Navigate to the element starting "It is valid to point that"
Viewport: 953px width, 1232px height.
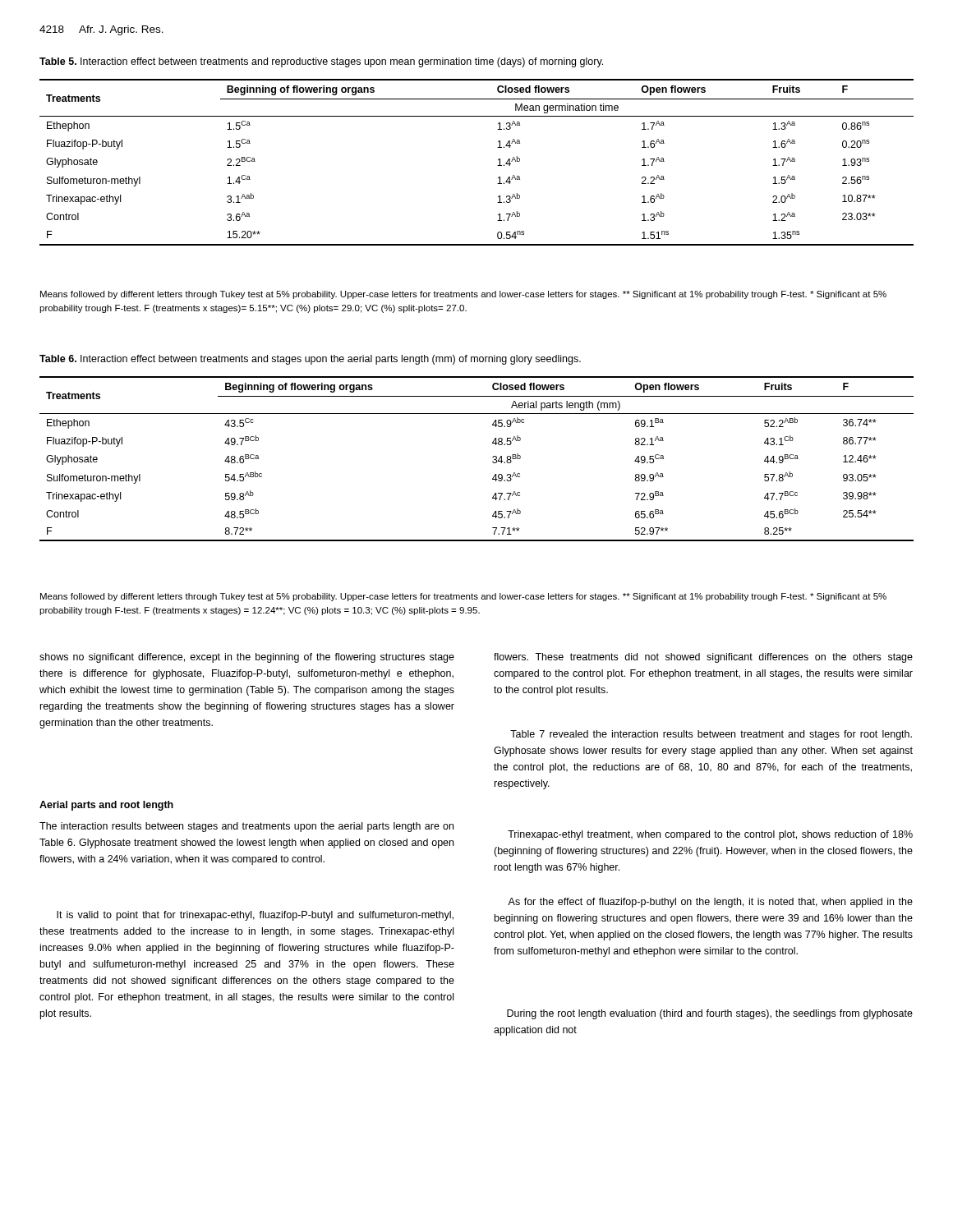(x=247, y=964)
